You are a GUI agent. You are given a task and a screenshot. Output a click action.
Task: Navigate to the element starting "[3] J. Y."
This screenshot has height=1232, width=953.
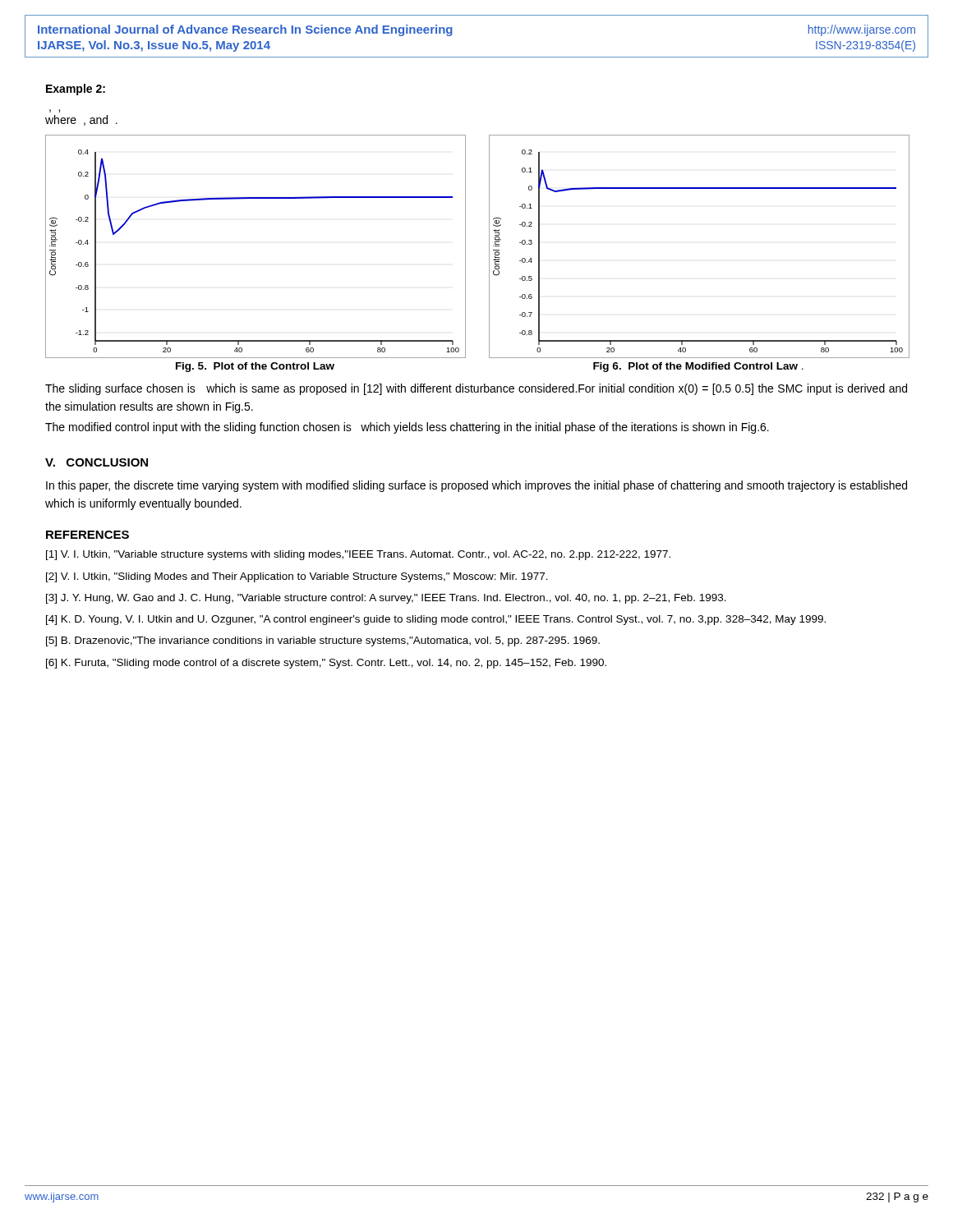[x=386, y=598]
